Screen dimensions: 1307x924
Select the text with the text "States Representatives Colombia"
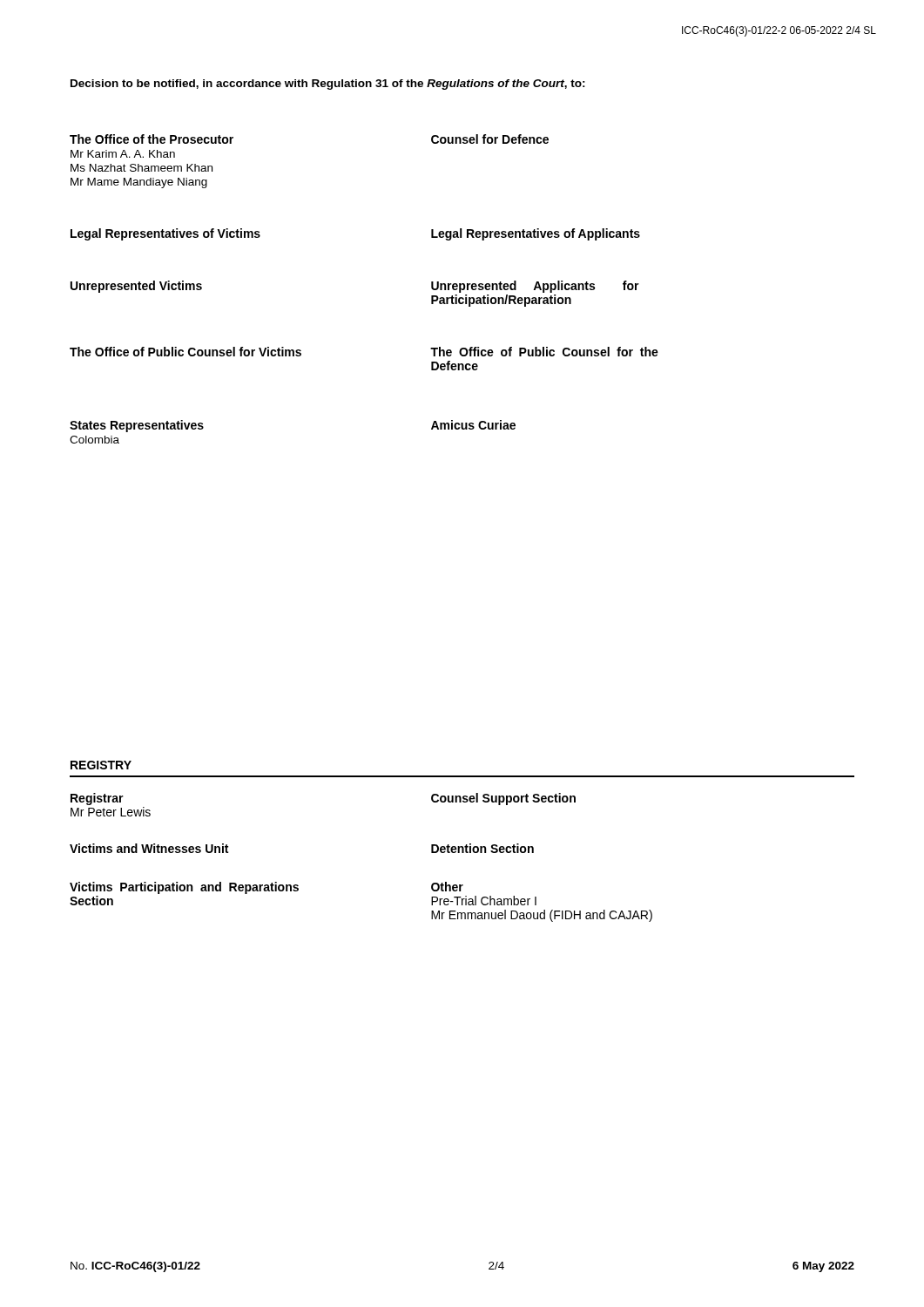point(137,432)
